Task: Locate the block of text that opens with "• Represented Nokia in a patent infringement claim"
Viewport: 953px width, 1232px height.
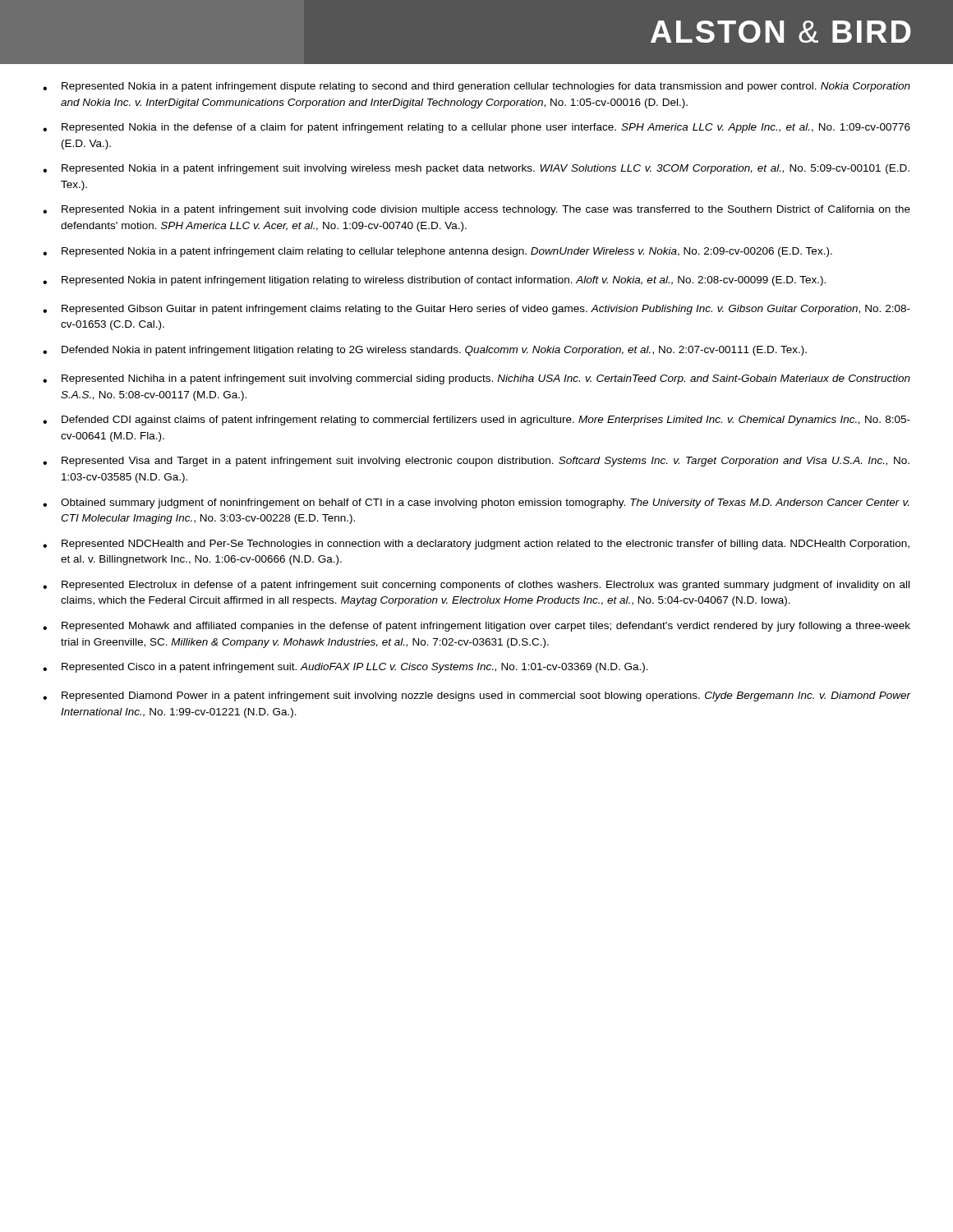Action: [476, 253]
